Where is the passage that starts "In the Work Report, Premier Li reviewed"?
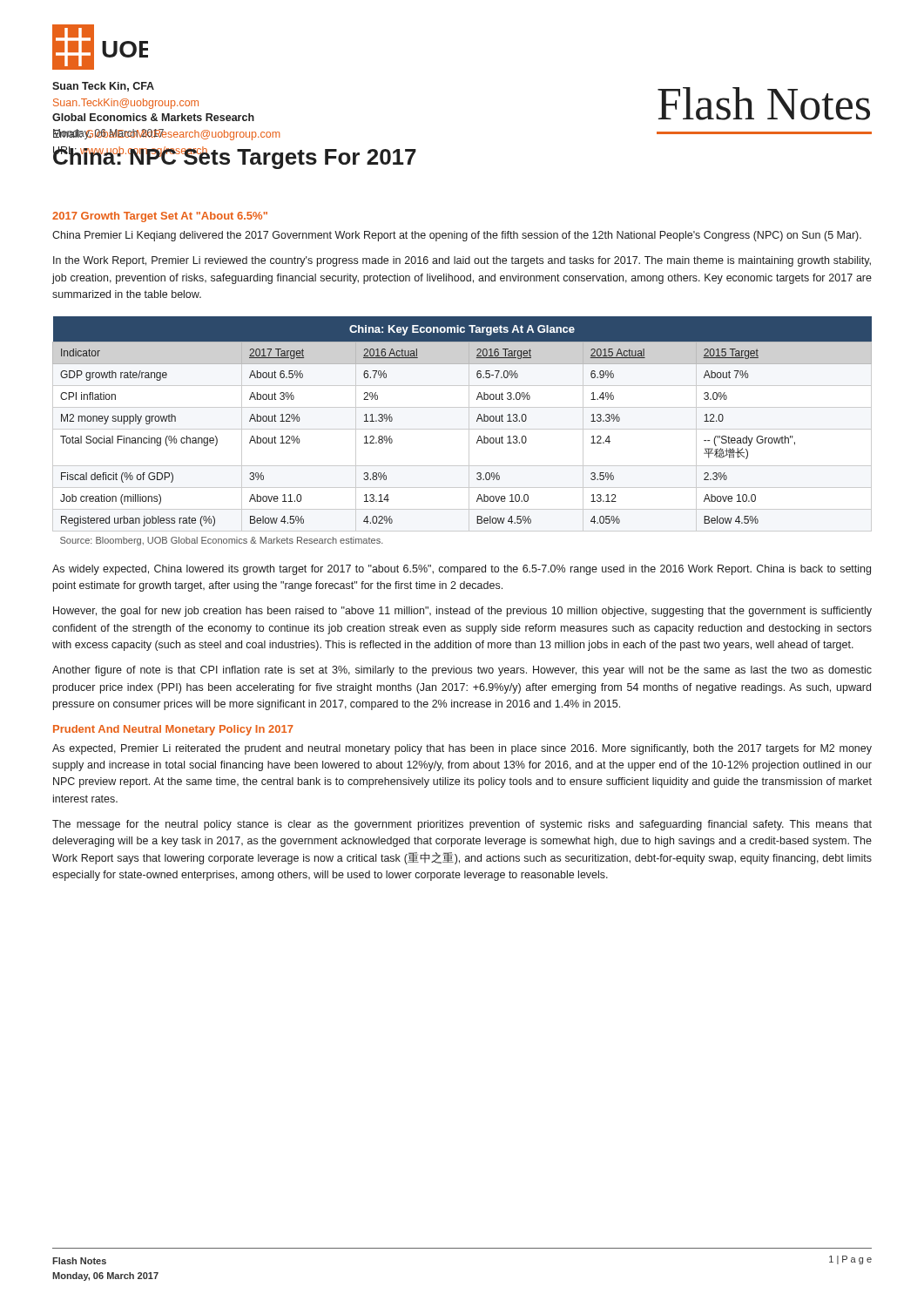The height and width of the screenshot is (1307, 924). click(462, 278)
